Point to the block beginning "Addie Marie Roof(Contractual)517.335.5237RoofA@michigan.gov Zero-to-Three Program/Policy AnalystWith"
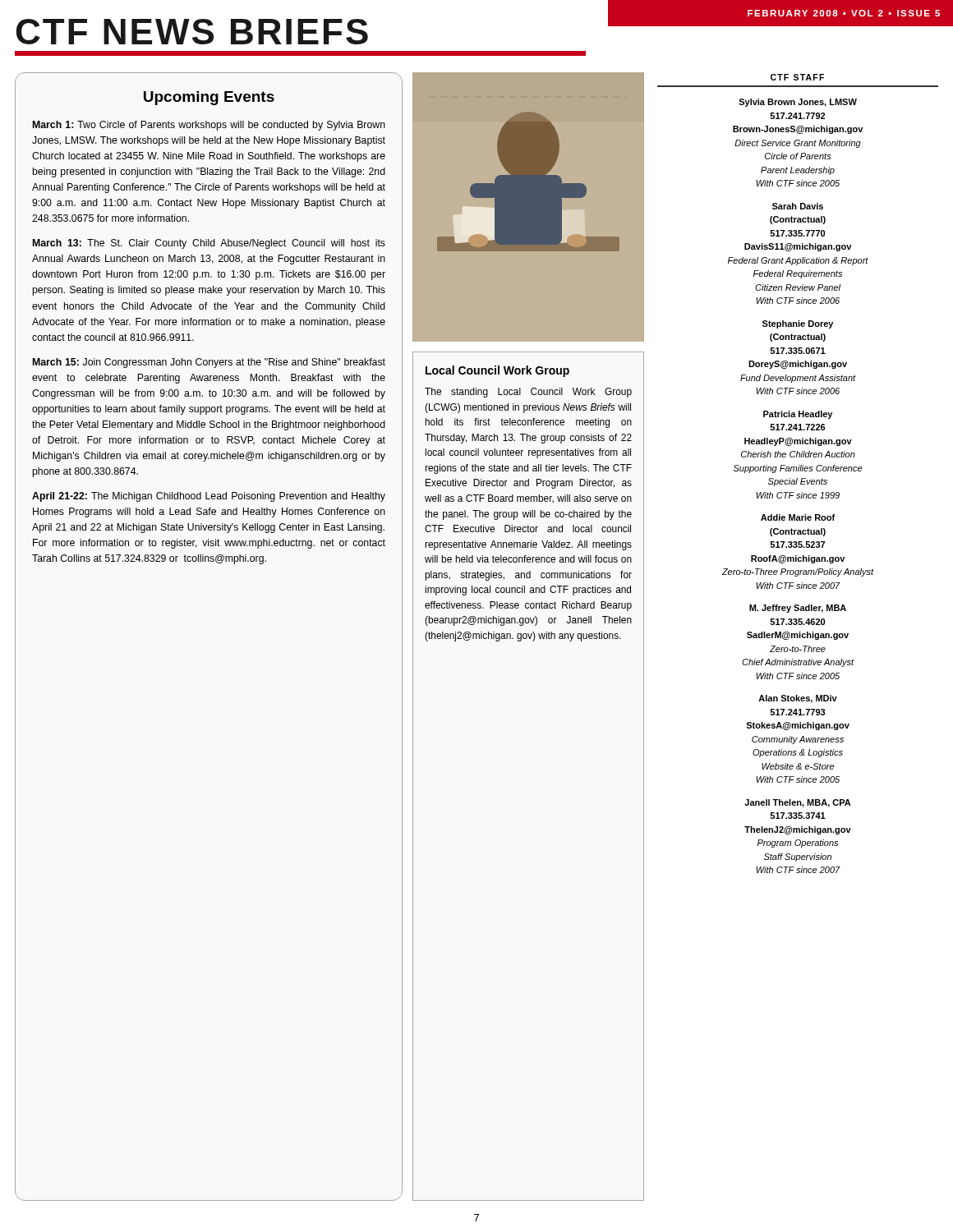Screen dimensions: 1232x953 (798, 551)
